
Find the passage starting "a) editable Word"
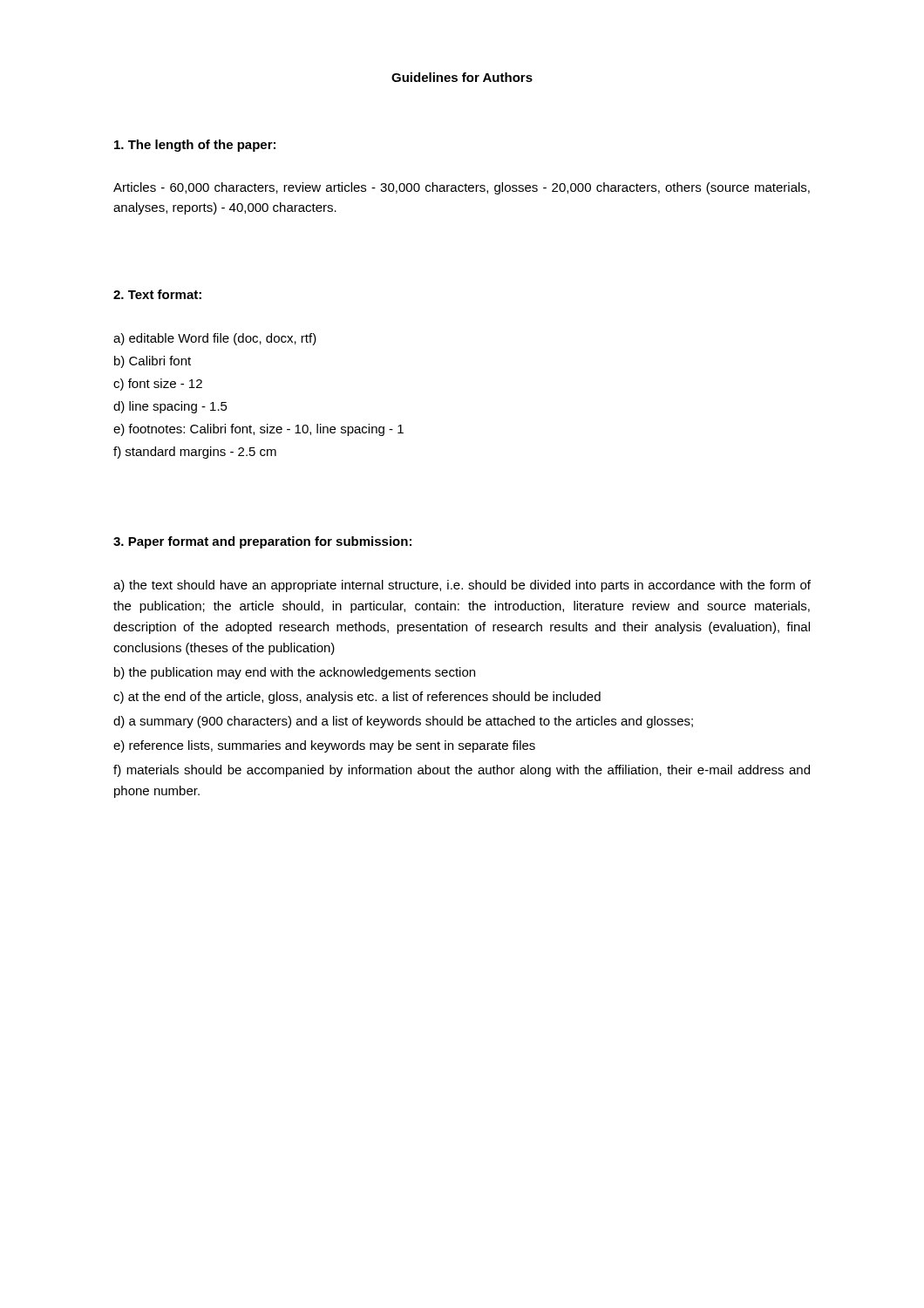pyautogui.click(x=215, y=338)
